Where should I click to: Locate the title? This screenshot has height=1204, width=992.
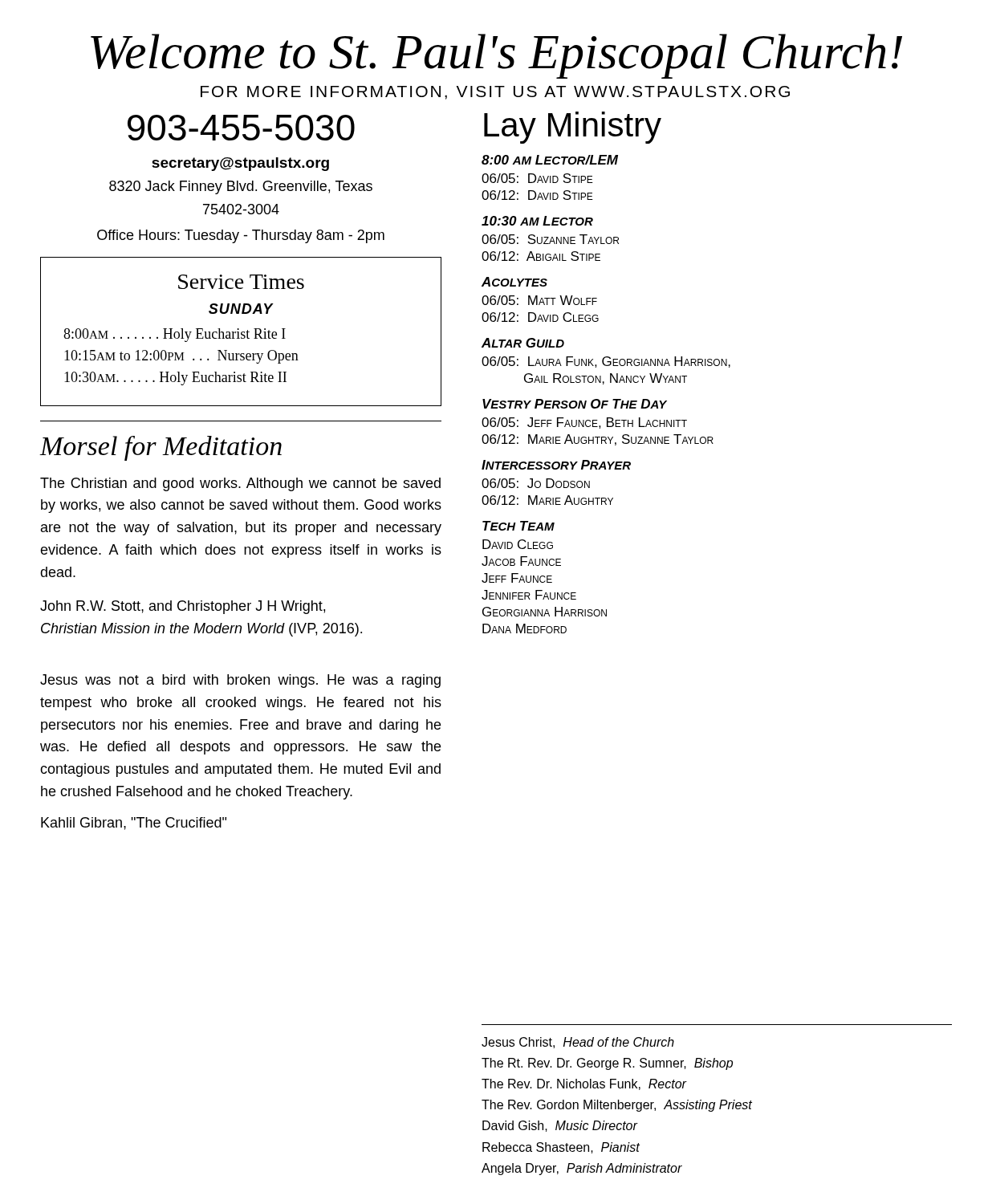click(x=496, y=51)
